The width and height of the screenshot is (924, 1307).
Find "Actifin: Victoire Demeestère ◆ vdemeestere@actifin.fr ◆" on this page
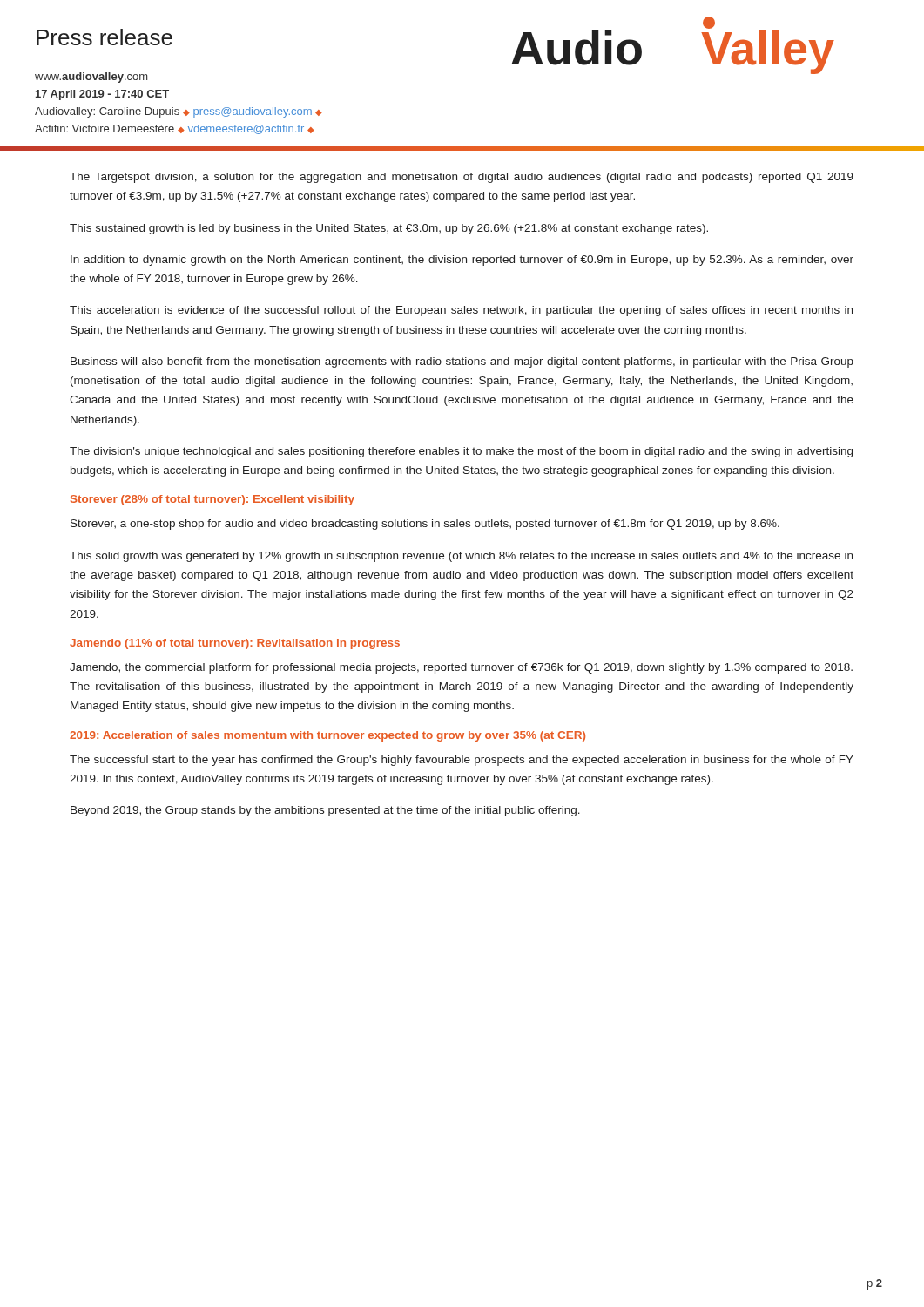(x=175, y=128)
